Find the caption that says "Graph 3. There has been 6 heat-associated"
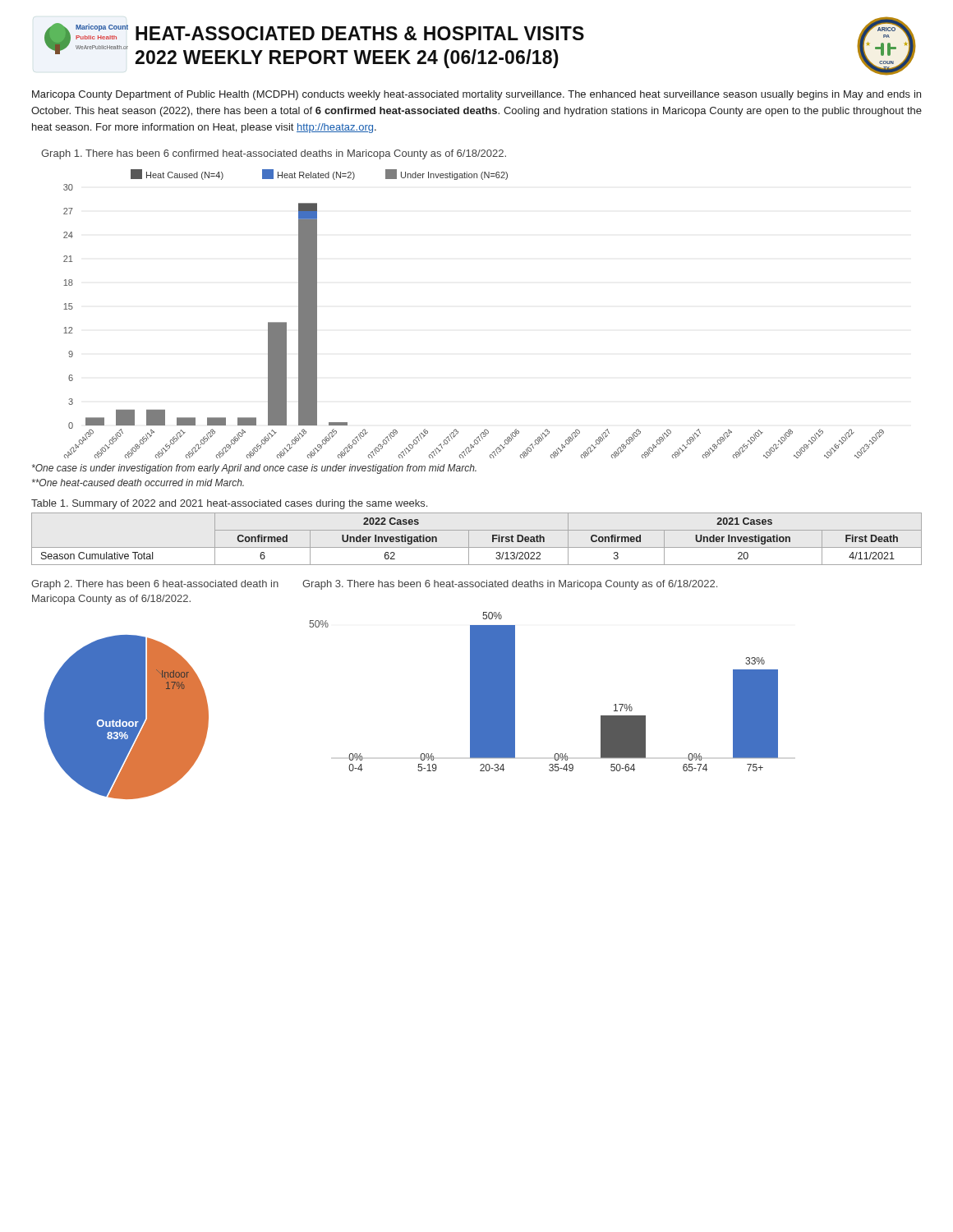 point(510,584)
